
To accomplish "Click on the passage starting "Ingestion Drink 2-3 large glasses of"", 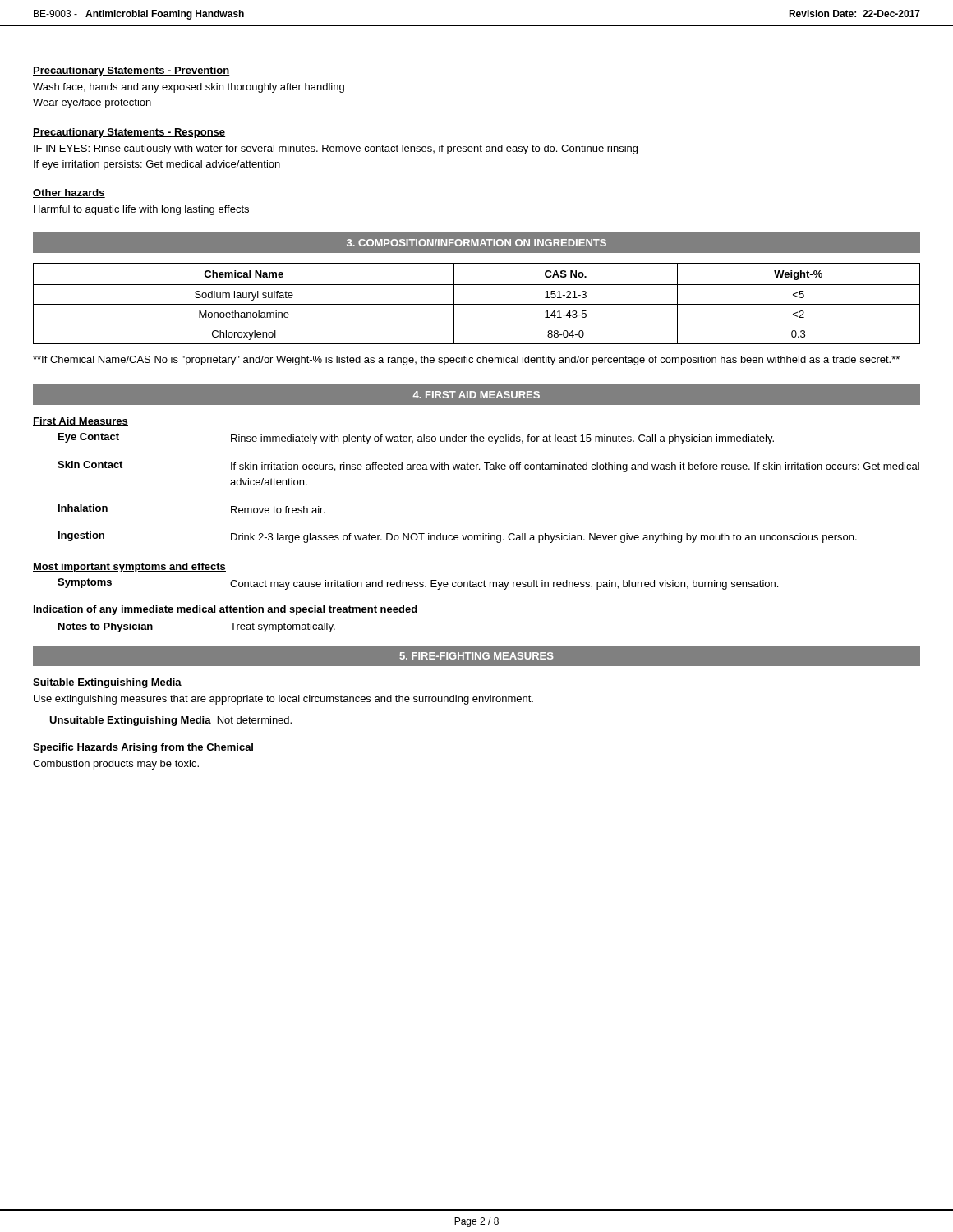I will [x=476, y=537].
